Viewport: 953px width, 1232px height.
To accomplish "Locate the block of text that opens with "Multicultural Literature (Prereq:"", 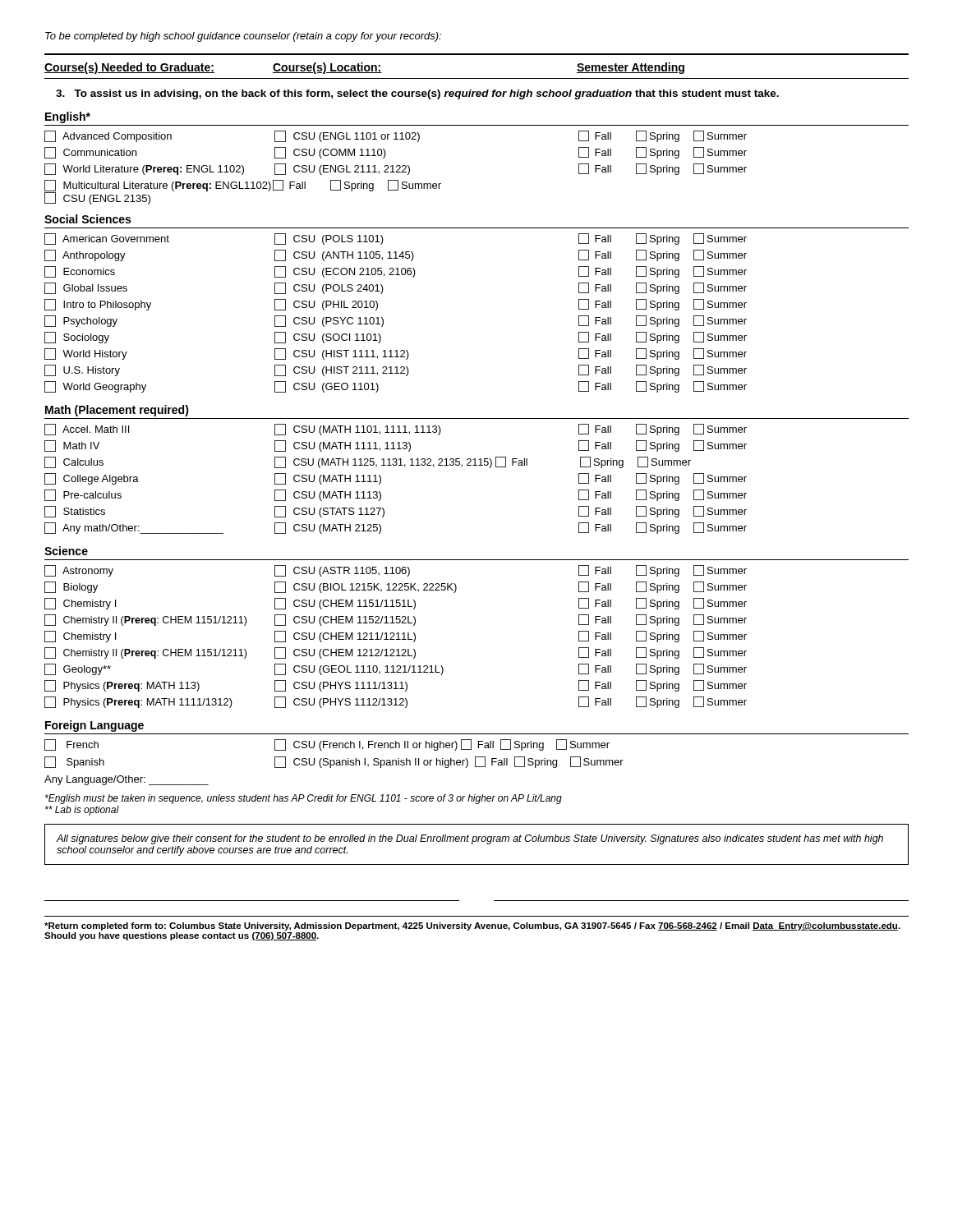I will tap(243, 192).
